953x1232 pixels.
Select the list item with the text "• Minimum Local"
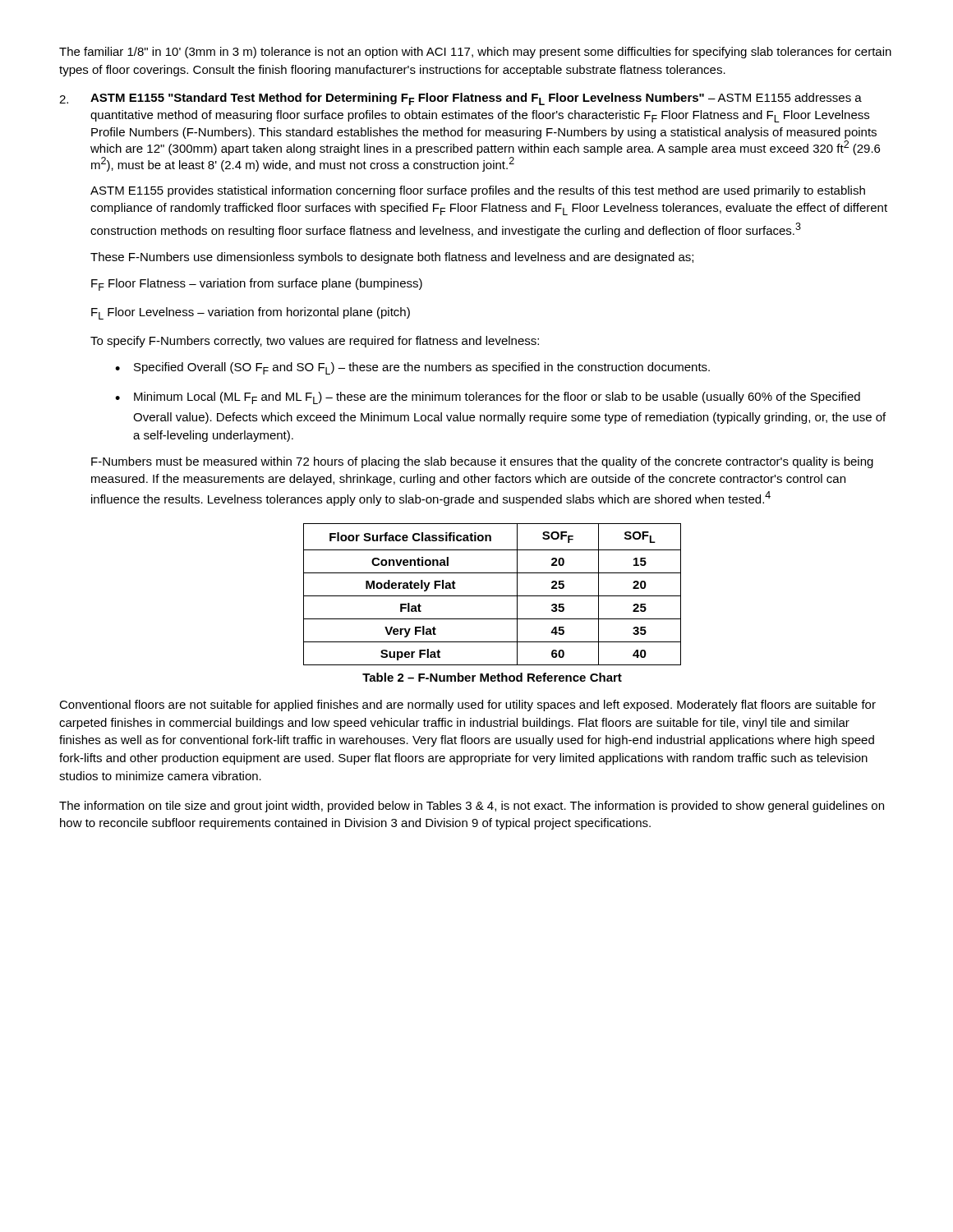(504, 416)
